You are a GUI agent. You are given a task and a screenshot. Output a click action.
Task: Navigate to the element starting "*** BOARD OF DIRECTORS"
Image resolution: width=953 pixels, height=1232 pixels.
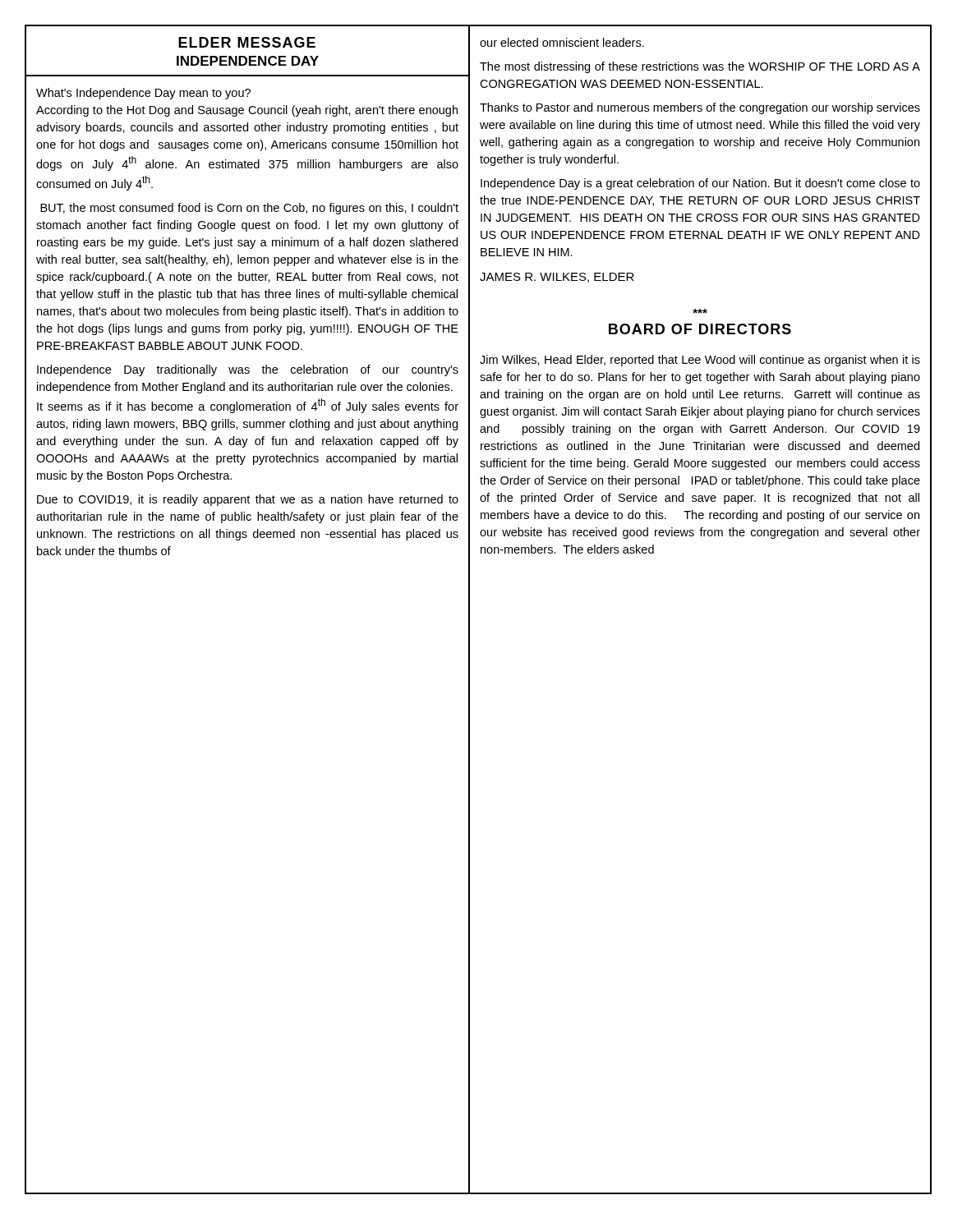pyautogui.click(x=700, y=322)
